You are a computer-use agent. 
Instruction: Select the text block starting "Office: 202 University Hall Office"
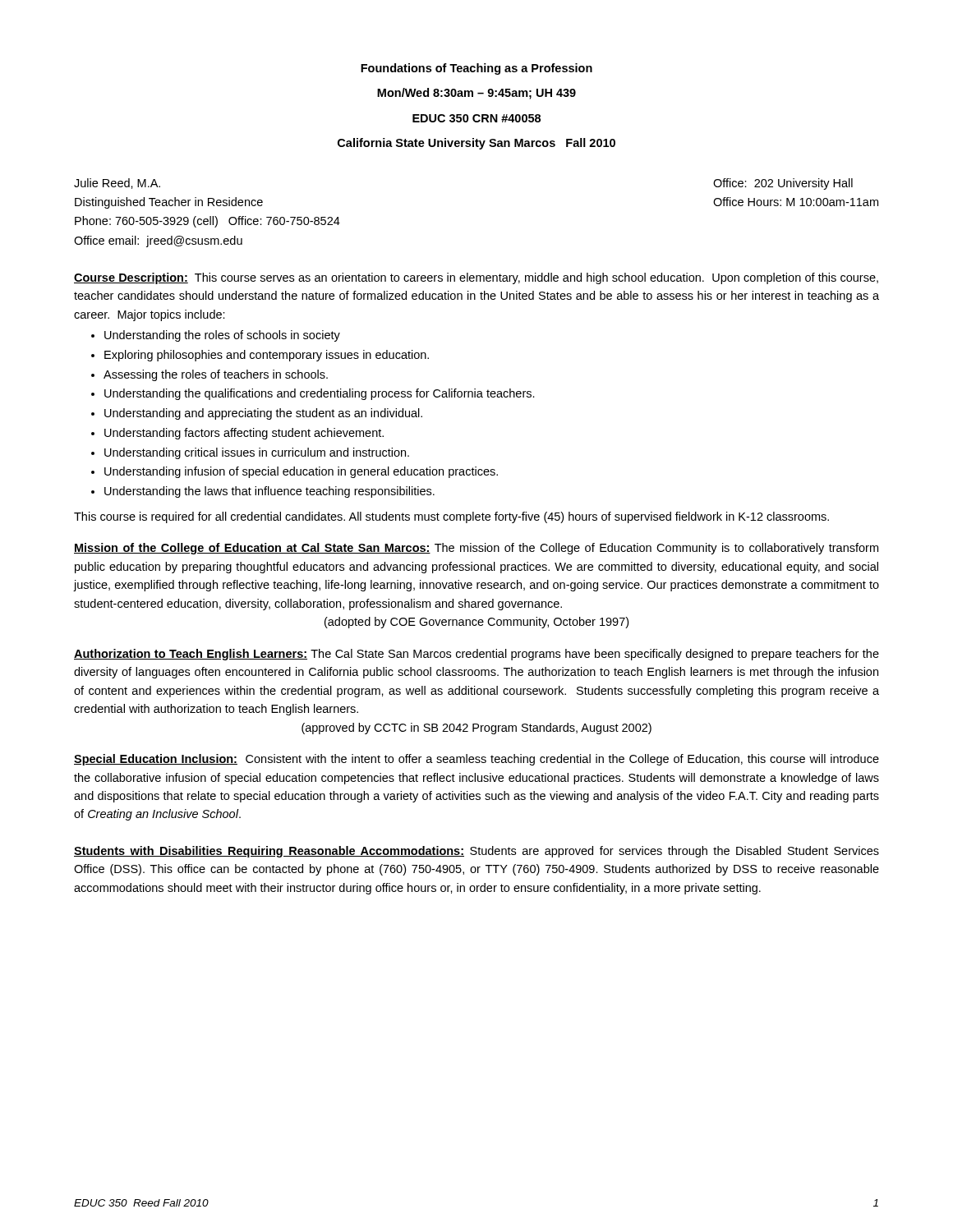click(x=796, y=193)
